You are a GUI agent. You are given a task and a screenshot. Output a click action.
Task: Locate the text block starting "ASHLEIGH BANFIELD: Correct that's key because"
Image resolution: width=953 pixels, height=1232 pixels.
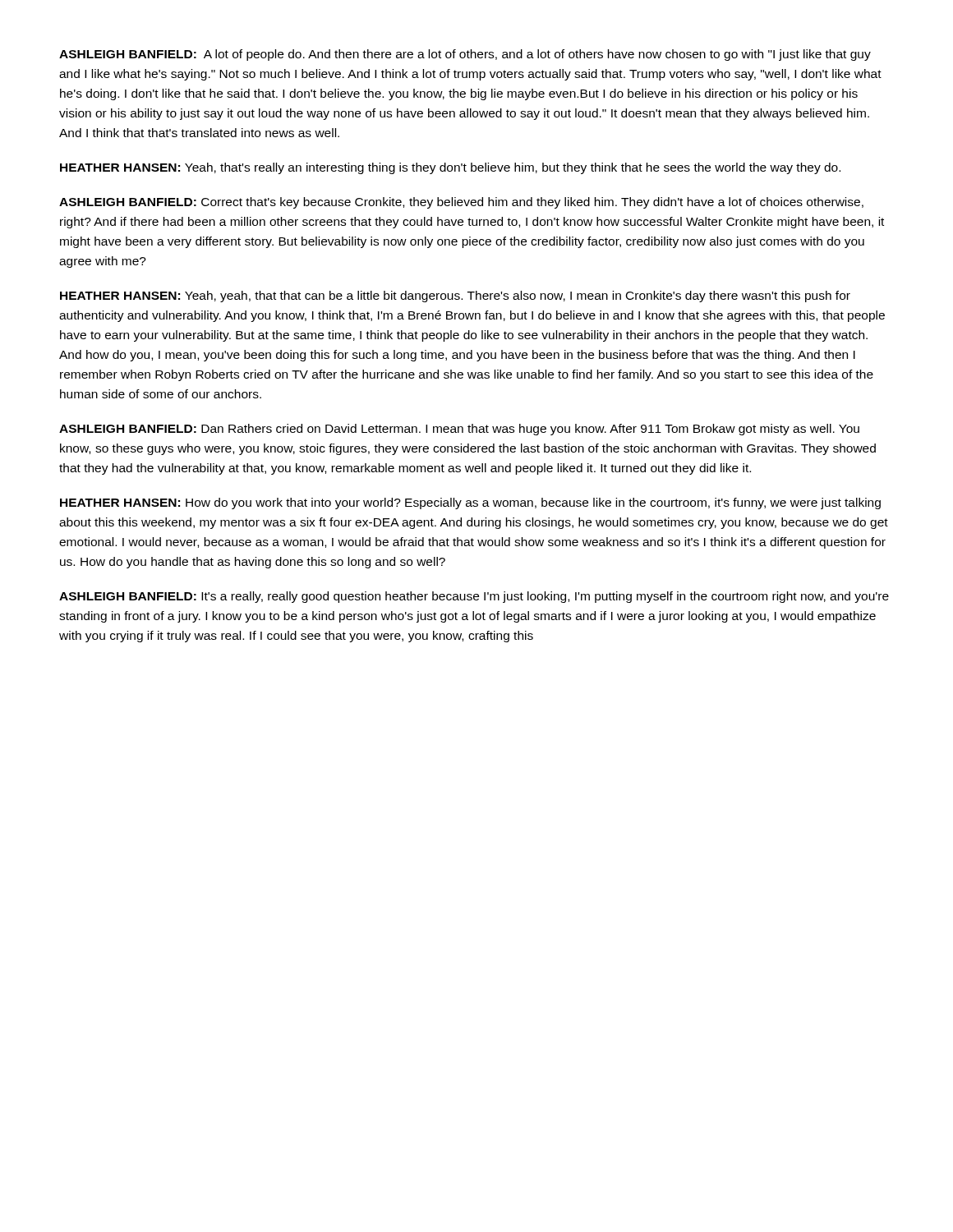coord(472,231)
